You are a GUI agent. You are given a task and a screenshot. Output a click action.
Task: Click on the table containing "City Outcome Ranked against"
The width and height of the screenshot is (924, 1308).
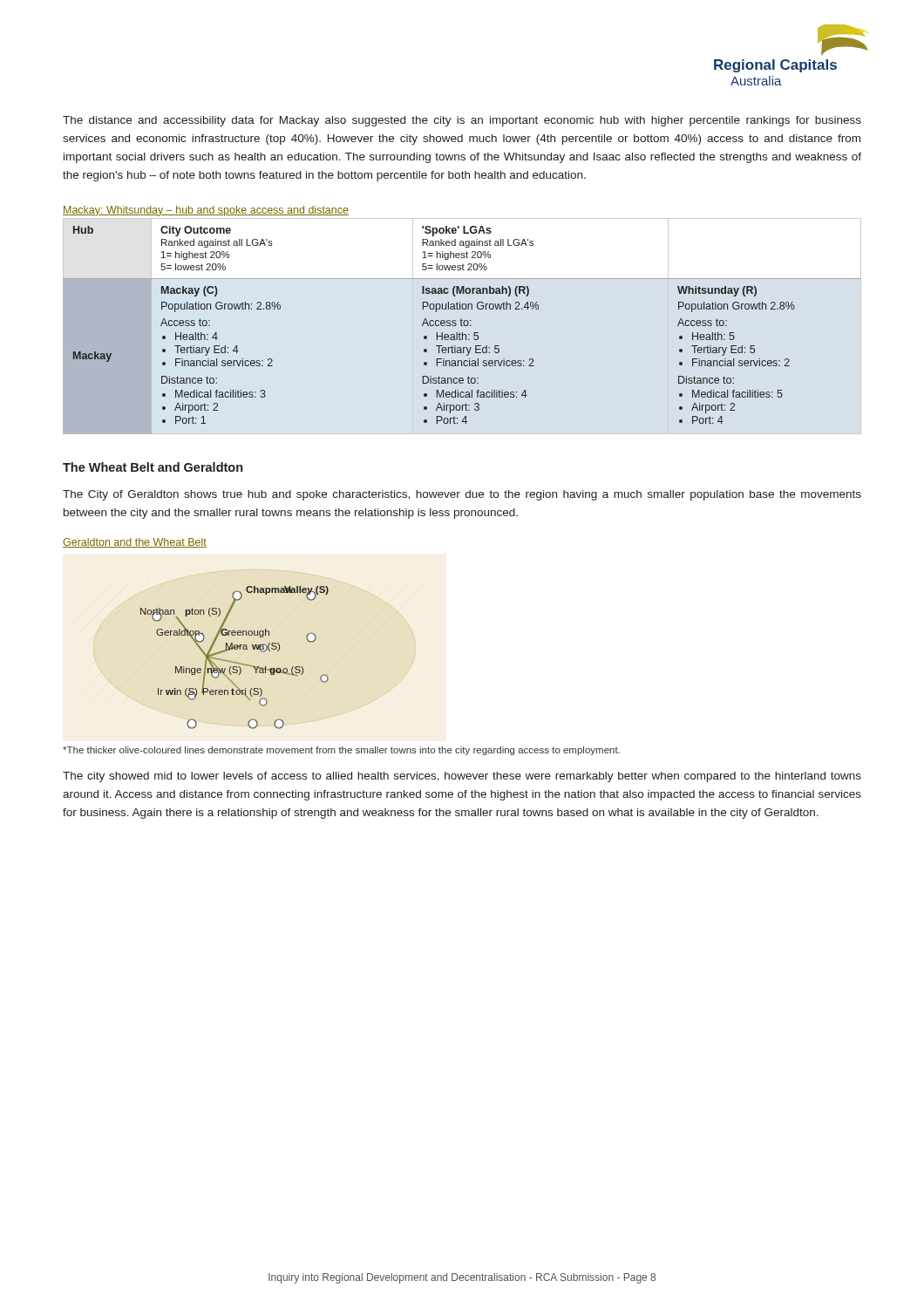[x=462, y=326]
